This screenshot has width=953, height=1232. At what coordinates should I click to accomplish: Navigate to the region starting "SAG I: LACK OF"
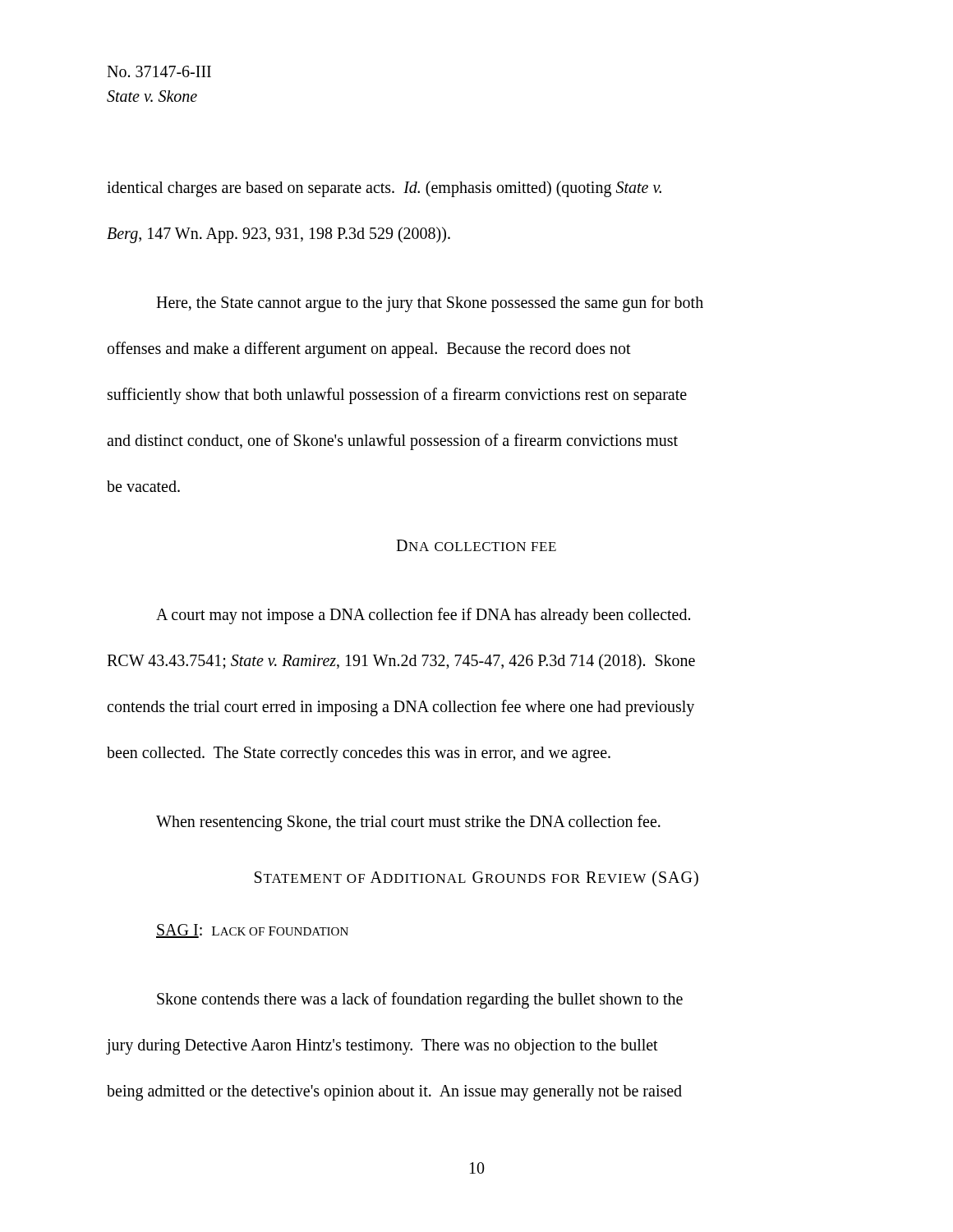252,931
